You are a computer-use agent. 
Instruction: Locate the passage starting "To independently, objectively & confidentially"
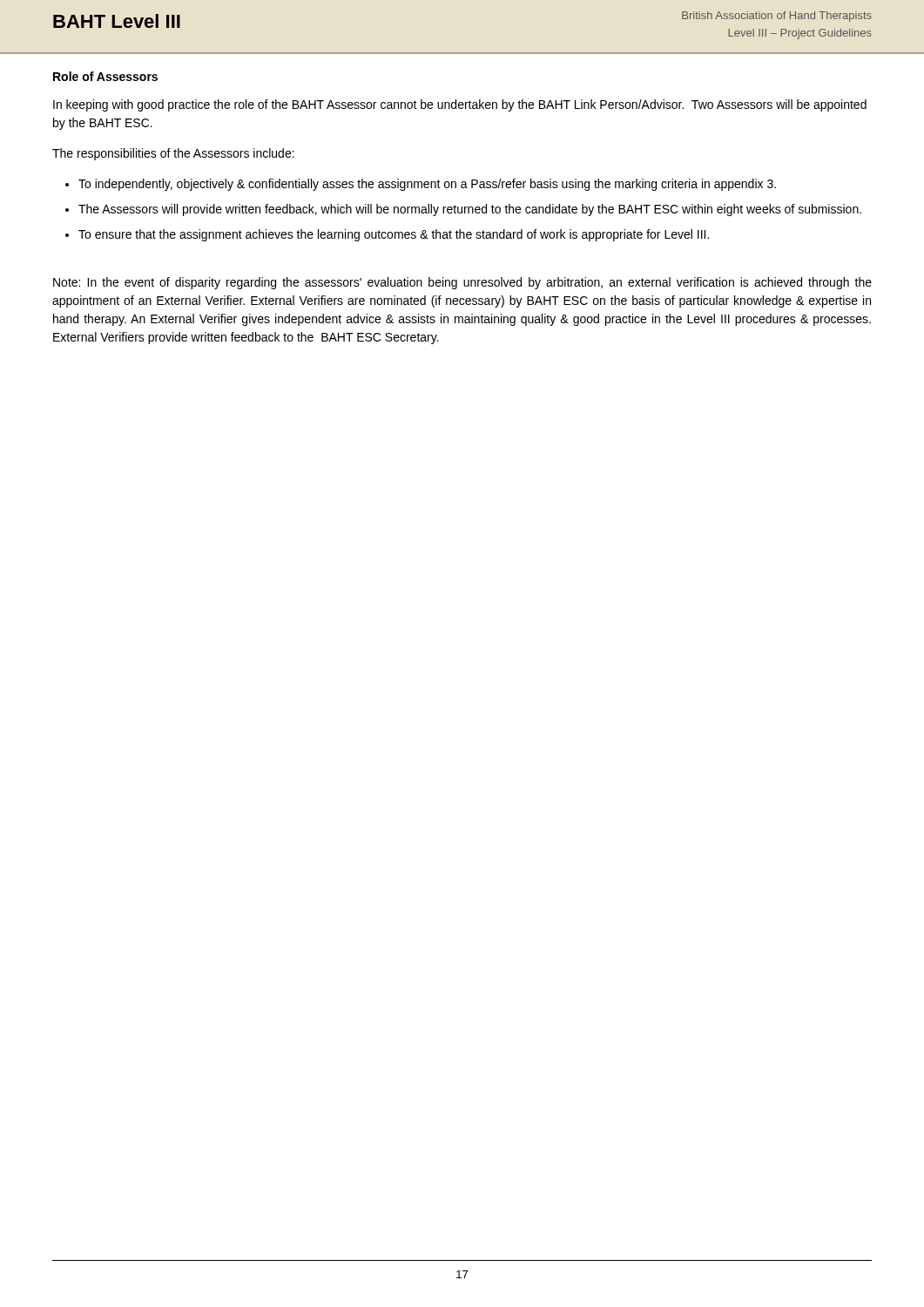coord(428,184)
